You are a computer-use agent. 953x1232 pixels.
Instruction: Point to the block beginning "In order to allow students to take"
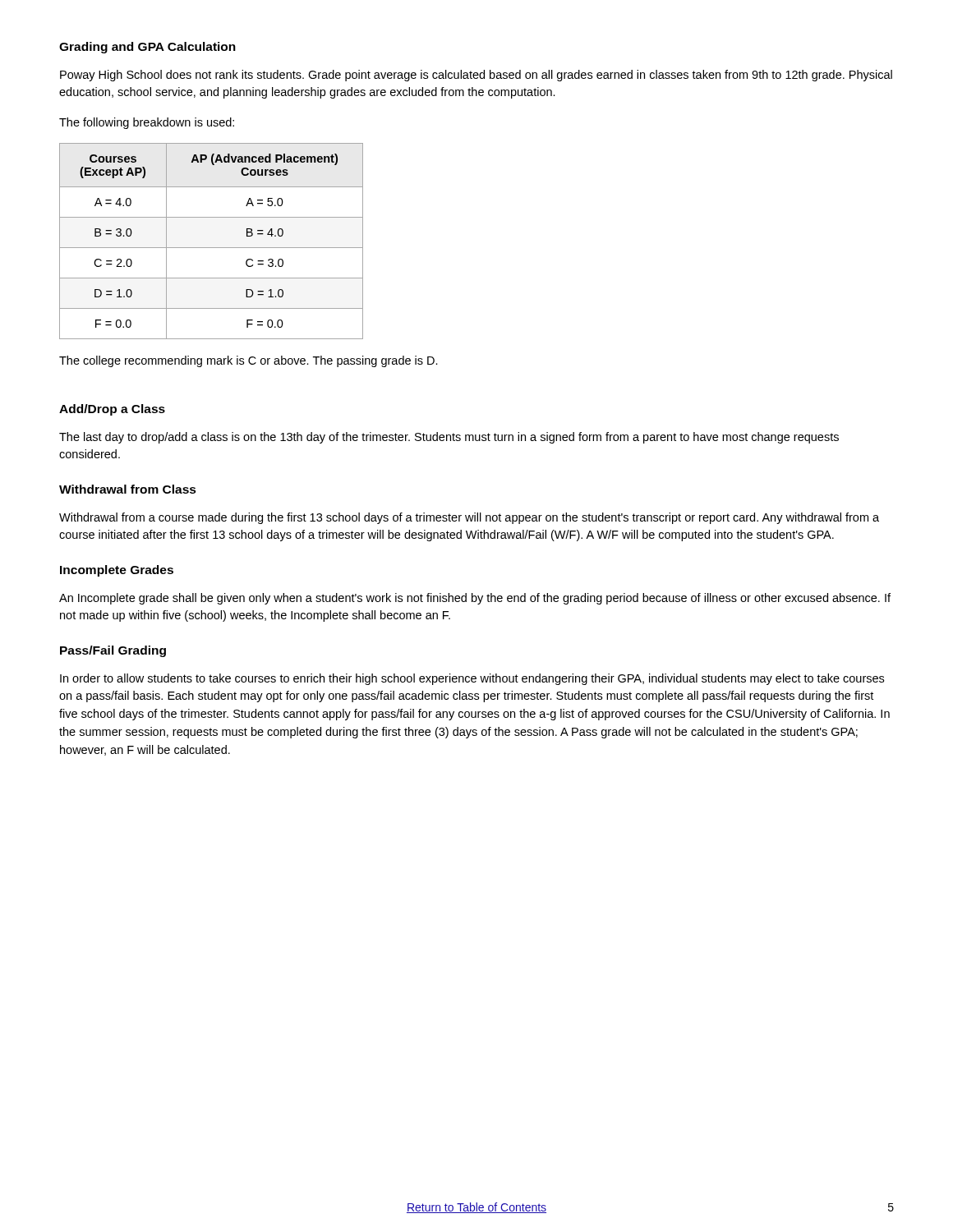476,714
